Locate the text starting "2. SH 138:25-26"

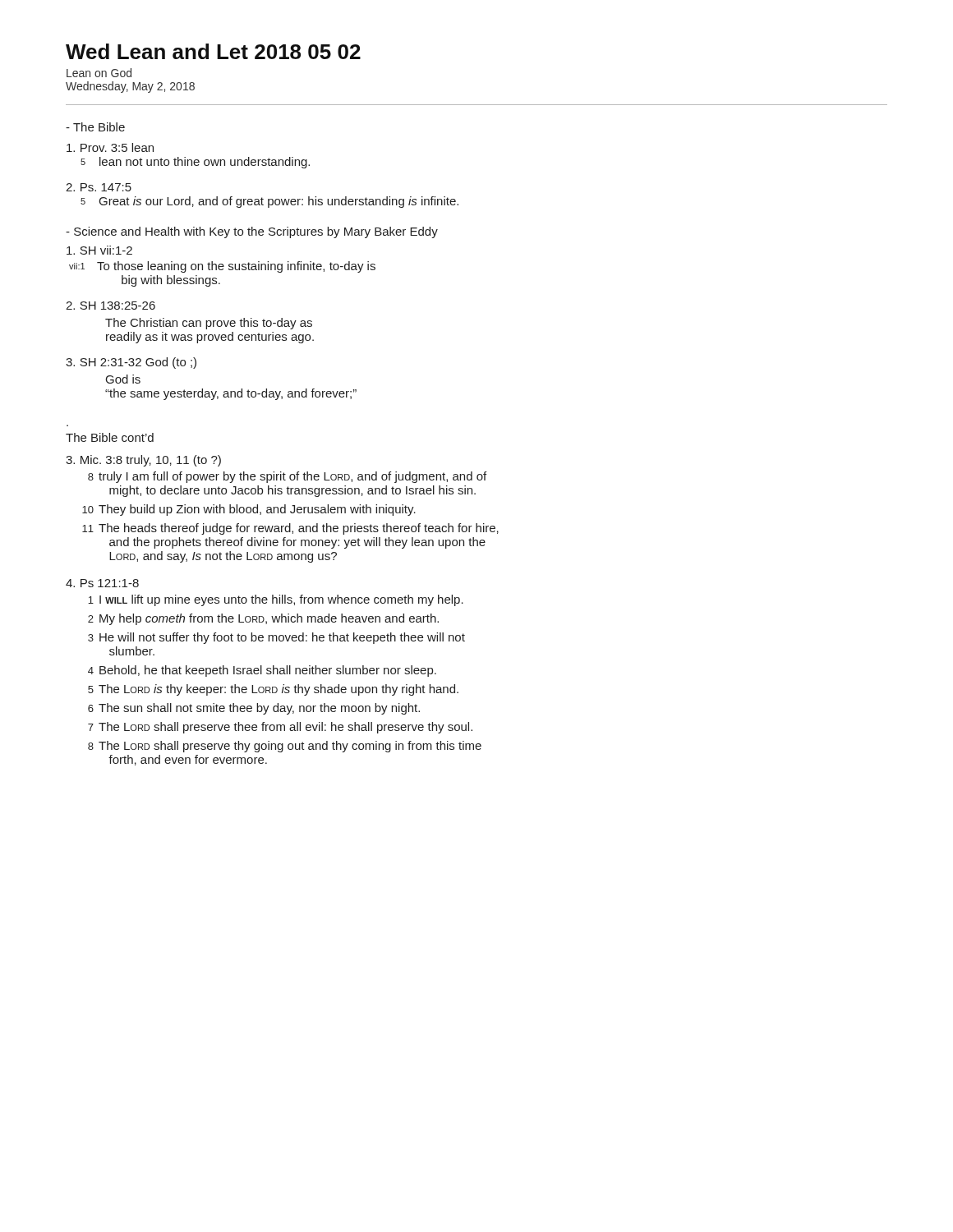(x=110, y=306)
